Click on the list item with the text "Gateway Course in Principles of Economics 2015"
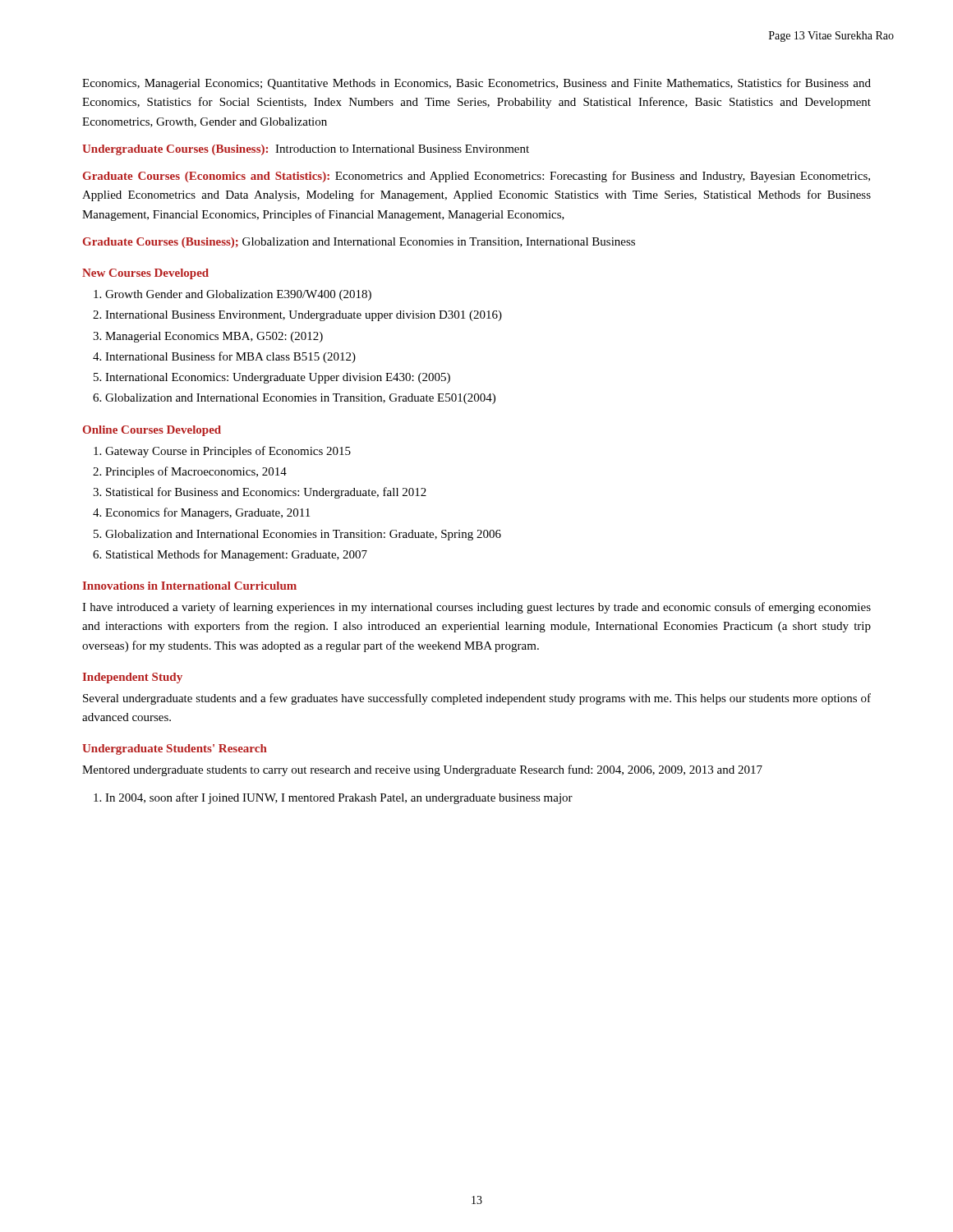Viewport: 953px width, 1232px height. coord(228,450)
